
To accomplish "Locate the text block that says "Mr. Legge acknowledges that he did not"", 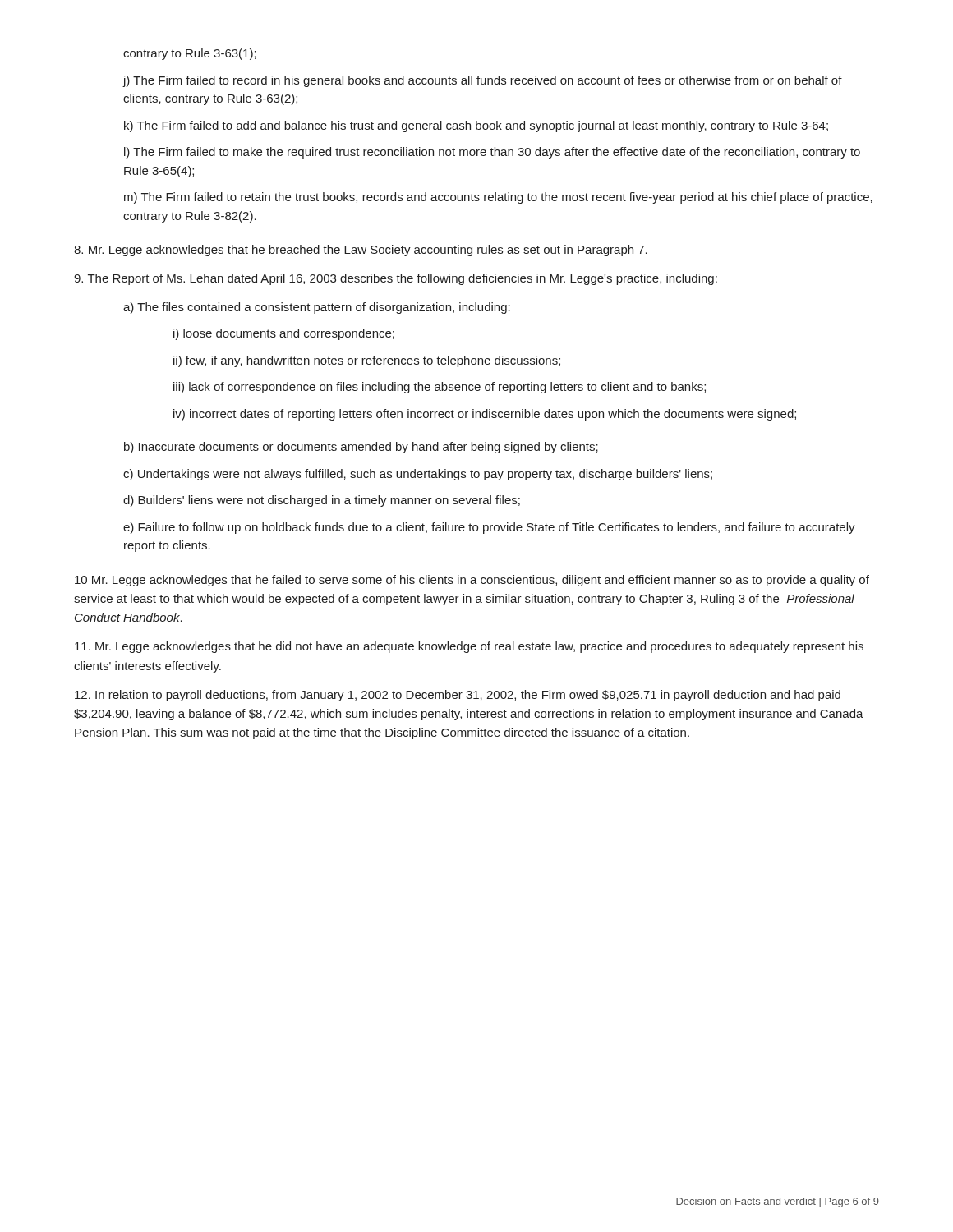I will pyautogui.click(x=469, y=656).
